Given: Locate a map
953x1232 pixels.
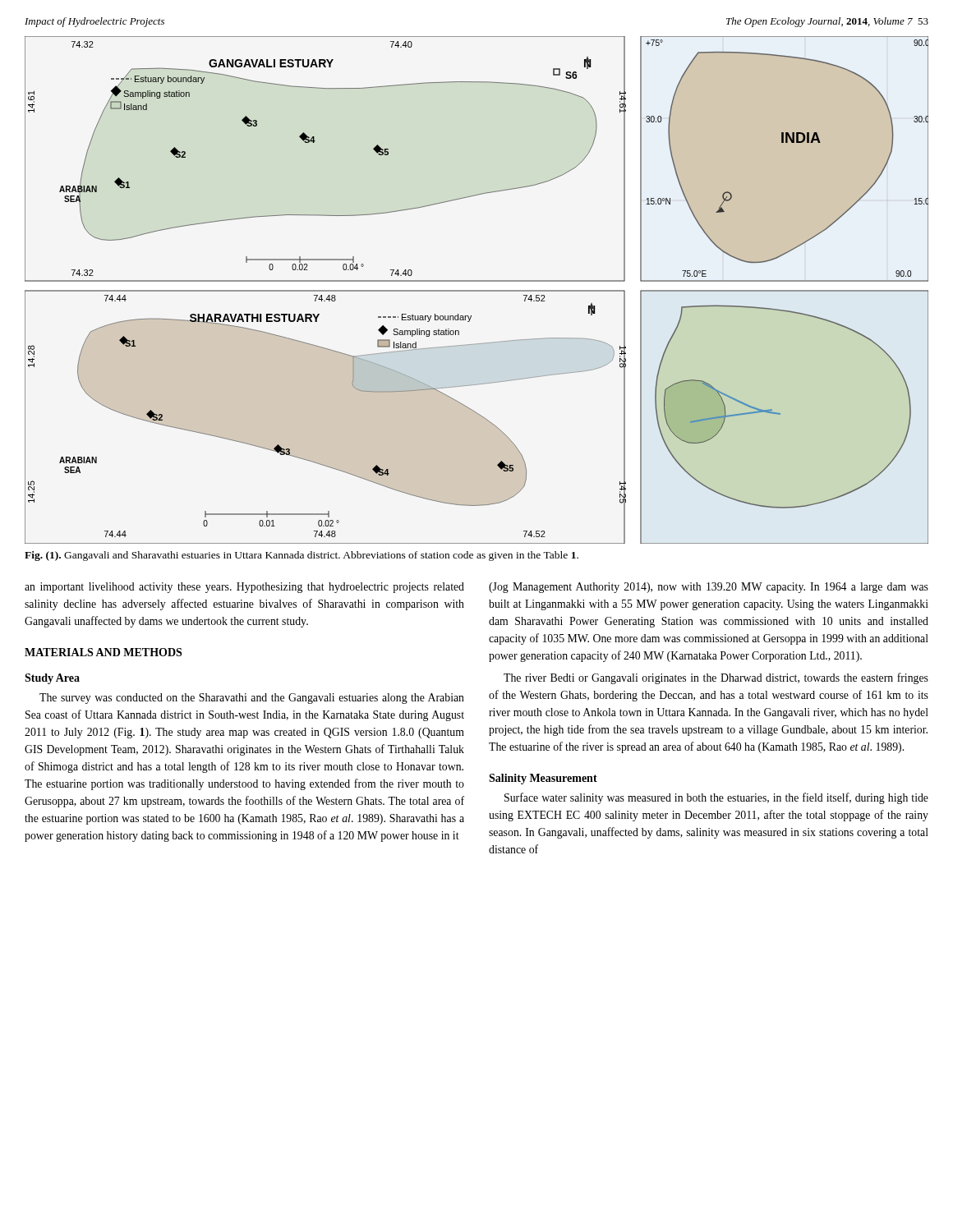Looking at the screenshot, I should coord(476,290).
